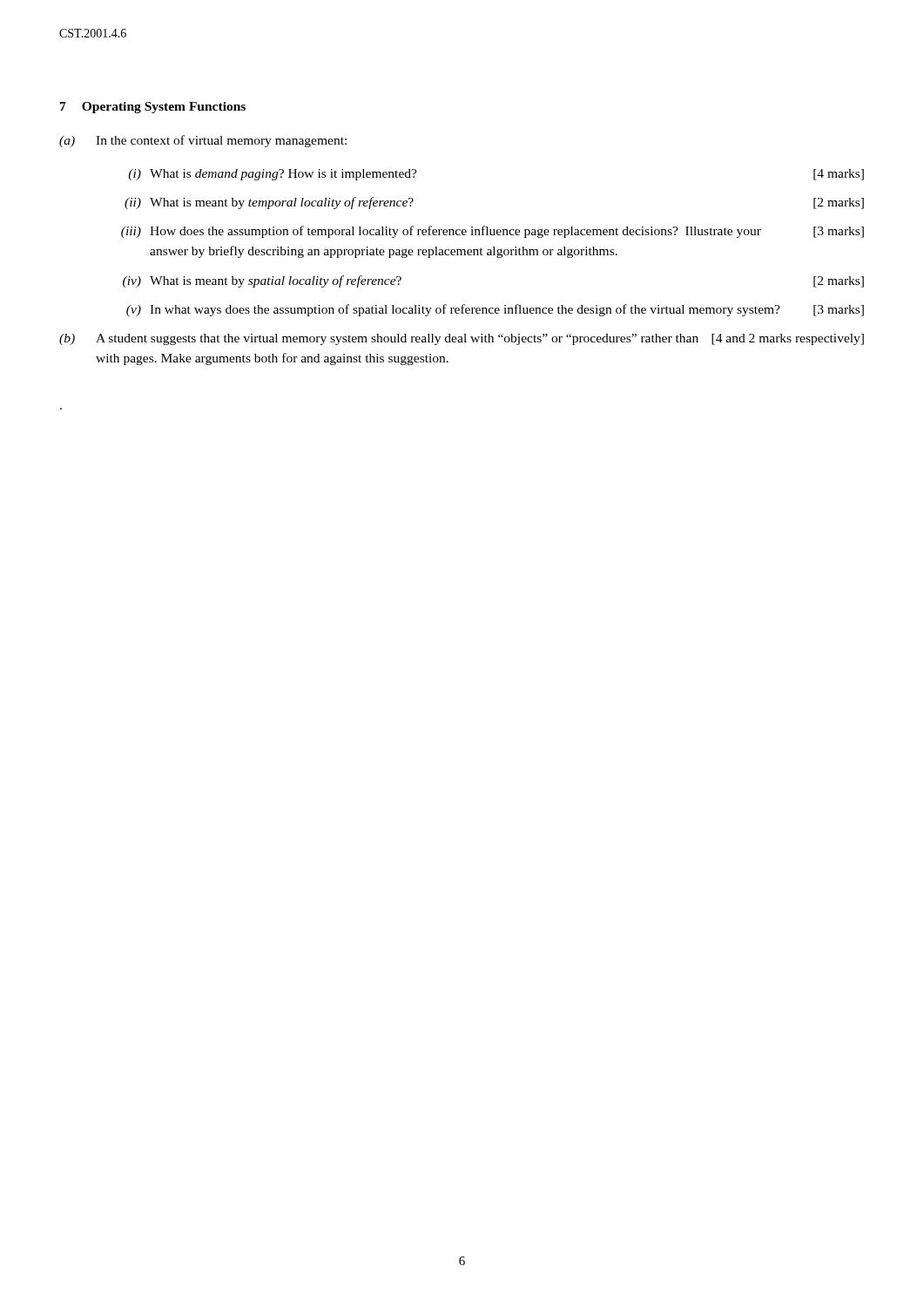
Task: Find the list item with the text "(v) In what ways does the assumption"
Action: pyautogui.click(x=480, y=309)
